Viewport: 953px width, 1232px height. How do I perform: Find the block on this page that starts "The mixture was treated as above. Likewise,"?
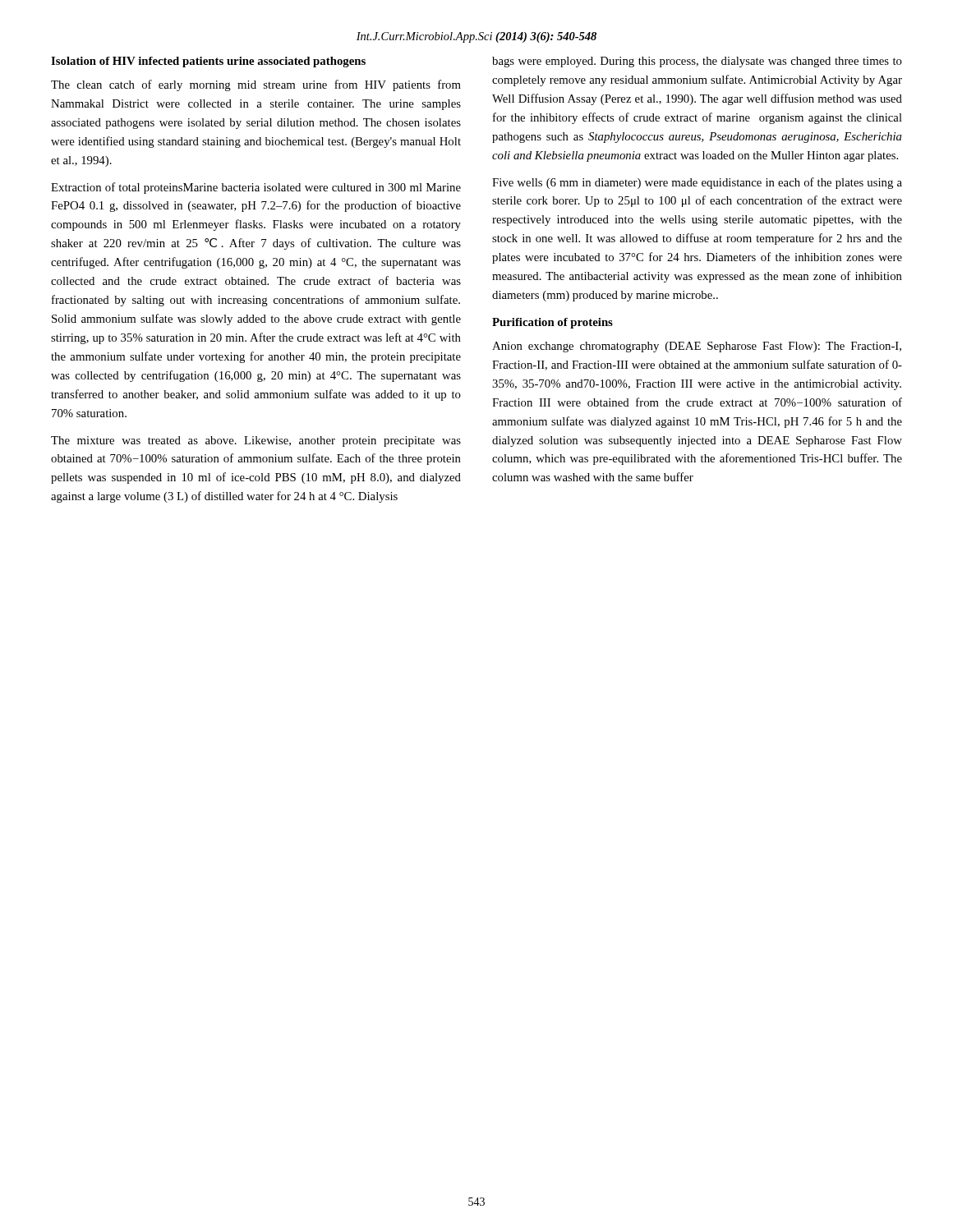[x=256, y=468]
